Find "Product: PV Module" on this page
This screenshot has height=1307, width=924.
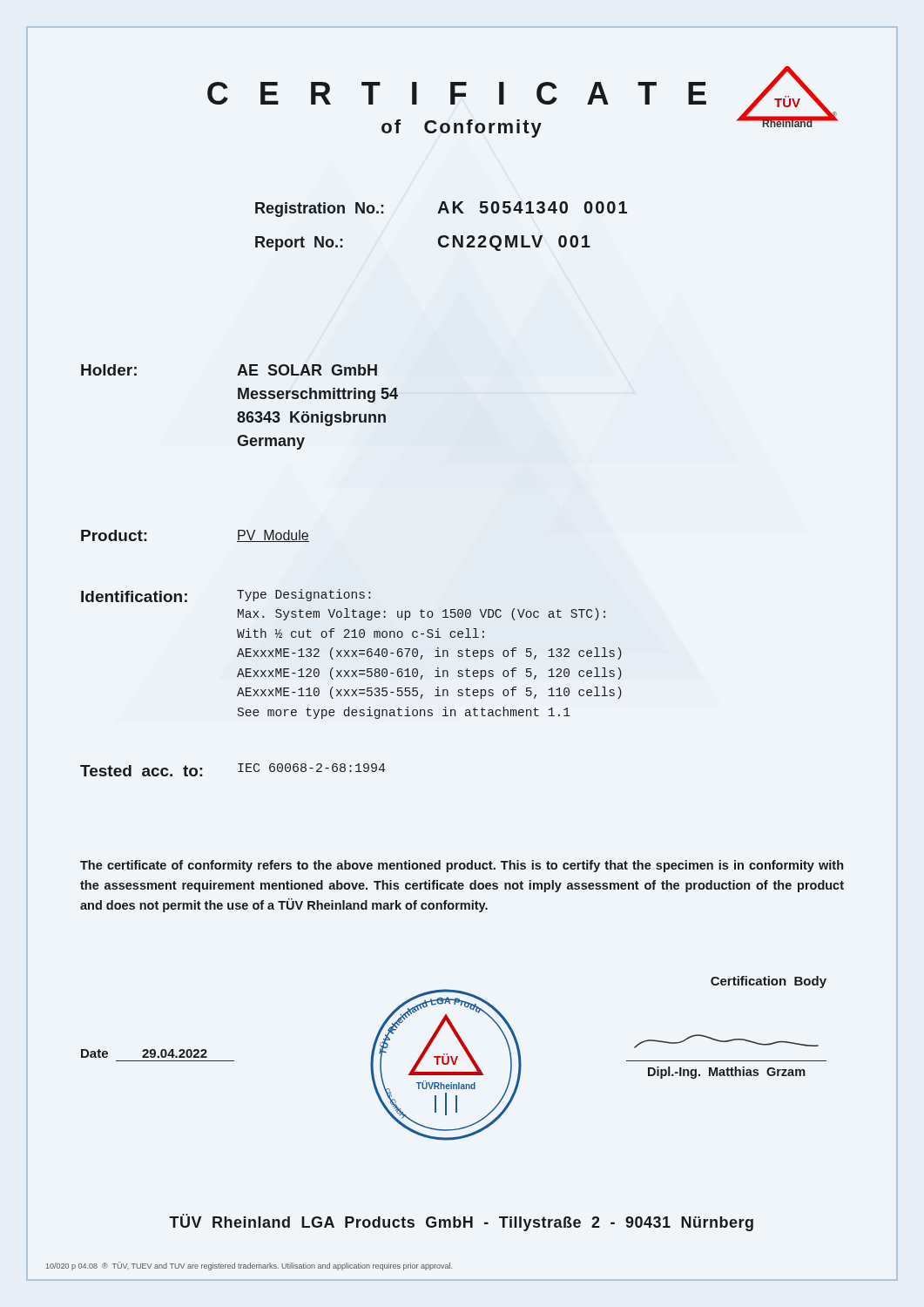(x=111, y=535)
